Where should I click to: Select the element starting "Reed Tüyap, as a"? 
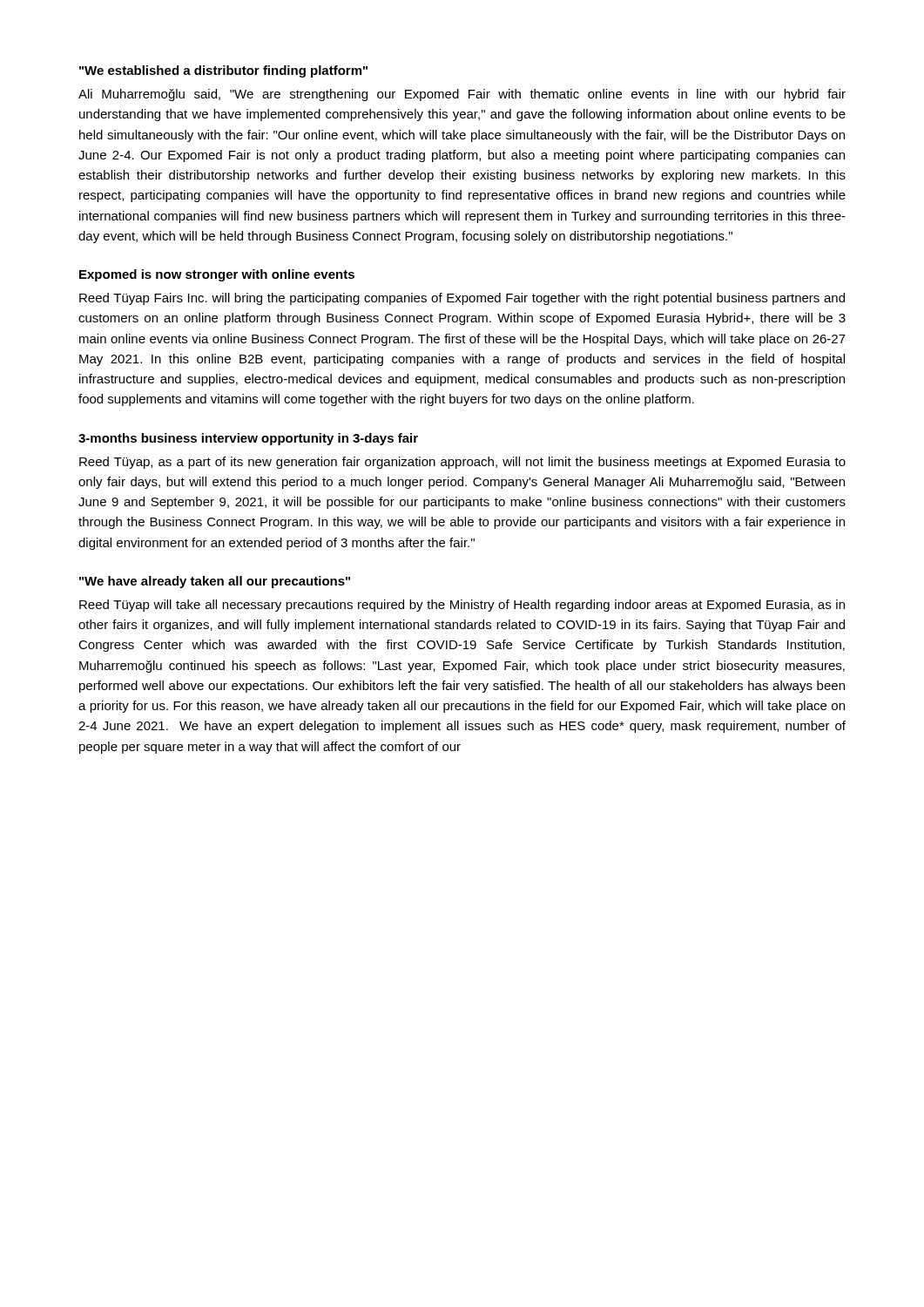[x=462, y=501]
